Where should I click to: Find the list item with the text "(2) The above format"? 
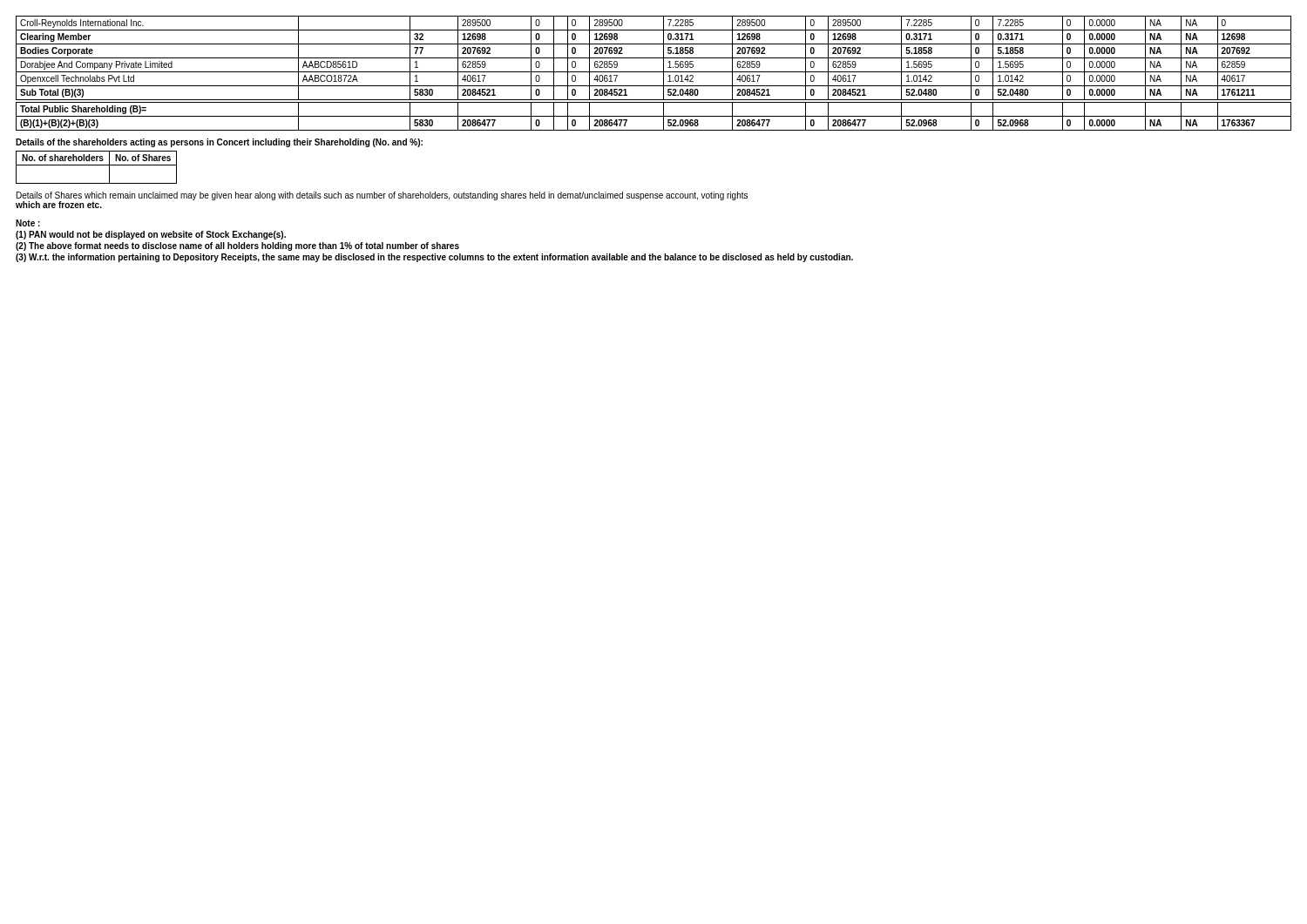click(237, 246)
